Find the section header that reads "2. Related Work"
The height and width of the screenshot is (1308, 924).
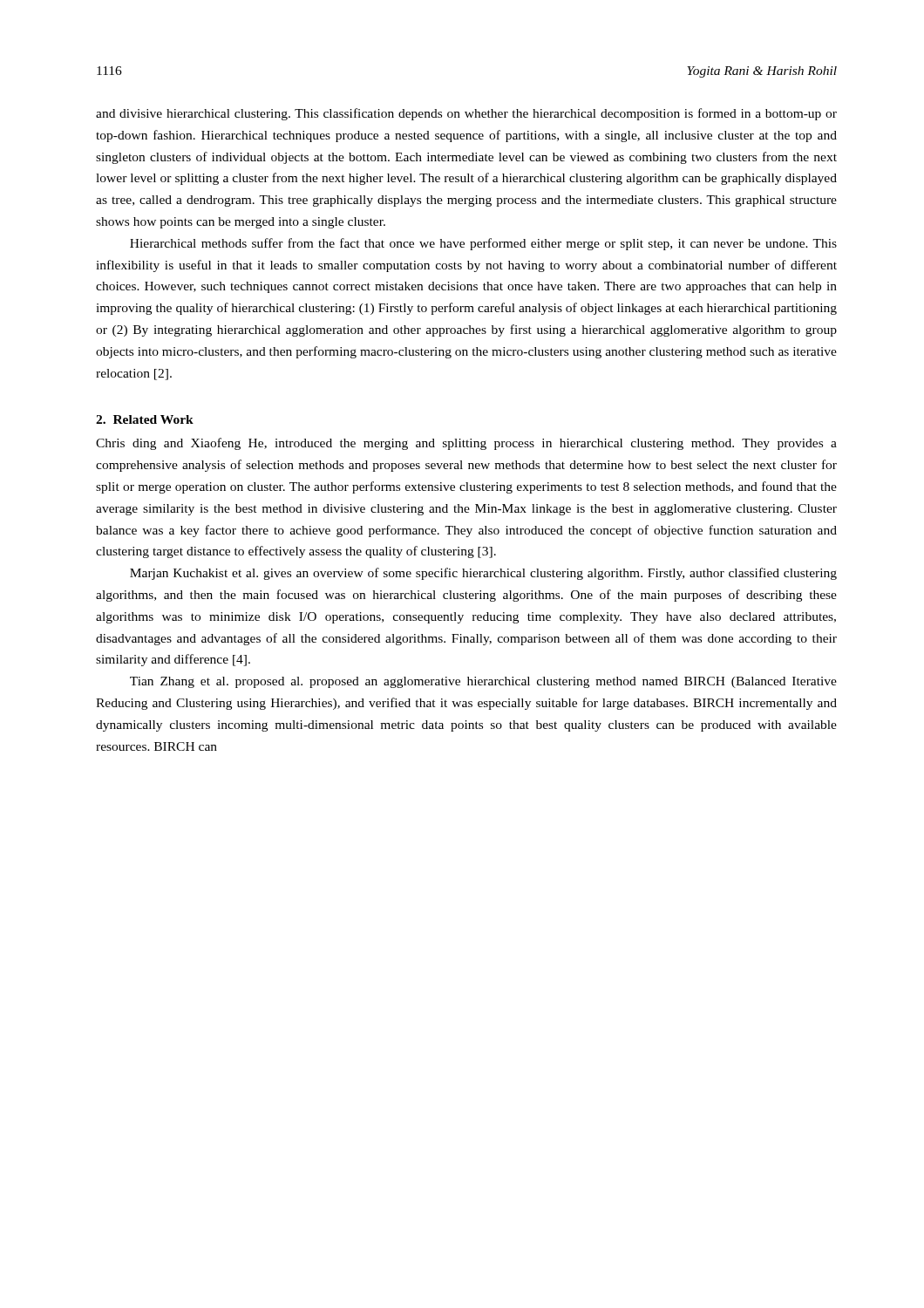[145, 419]
